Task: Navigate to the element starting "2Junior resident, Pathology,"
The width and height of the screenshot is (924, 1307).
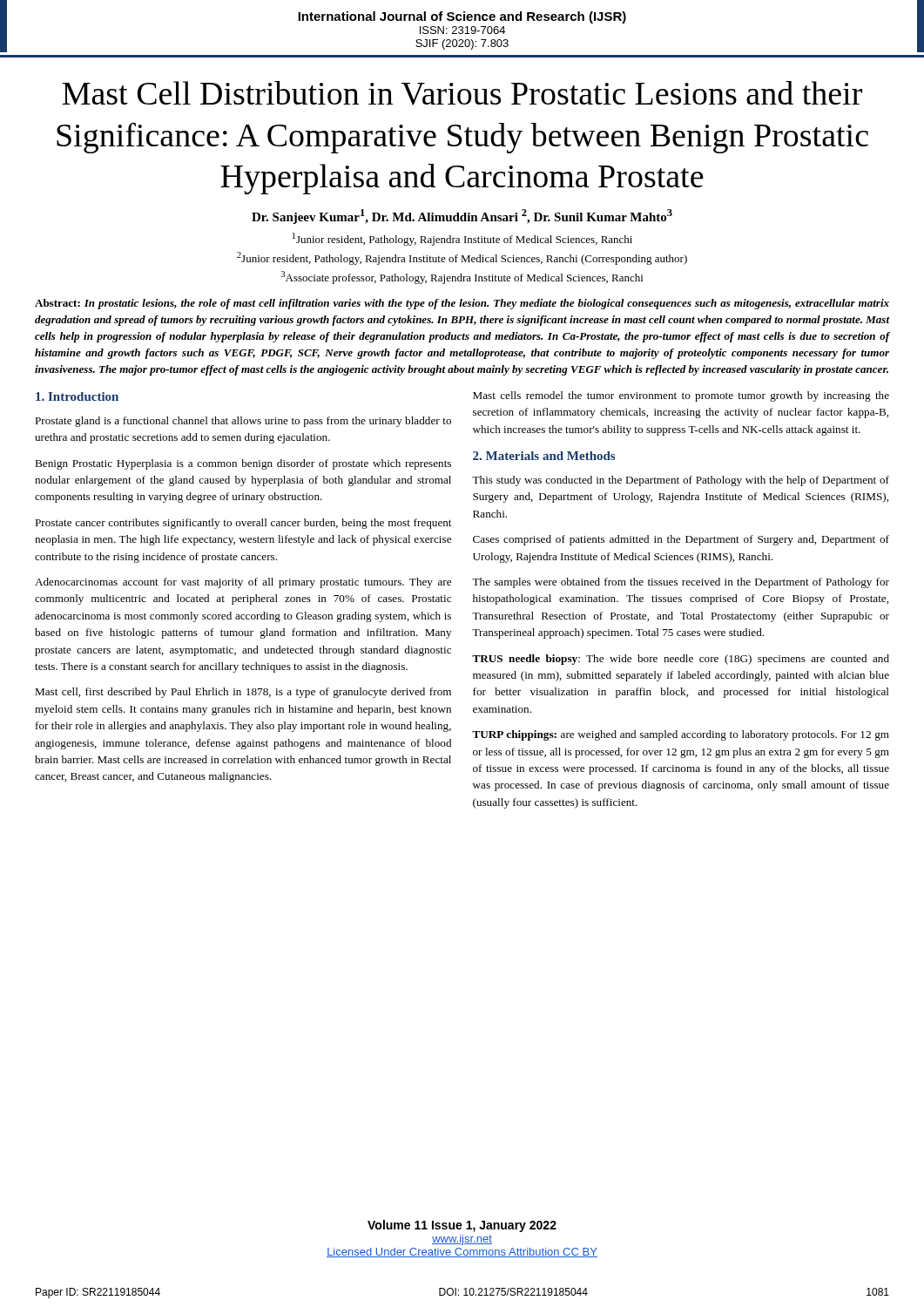Action: point(462,257)
